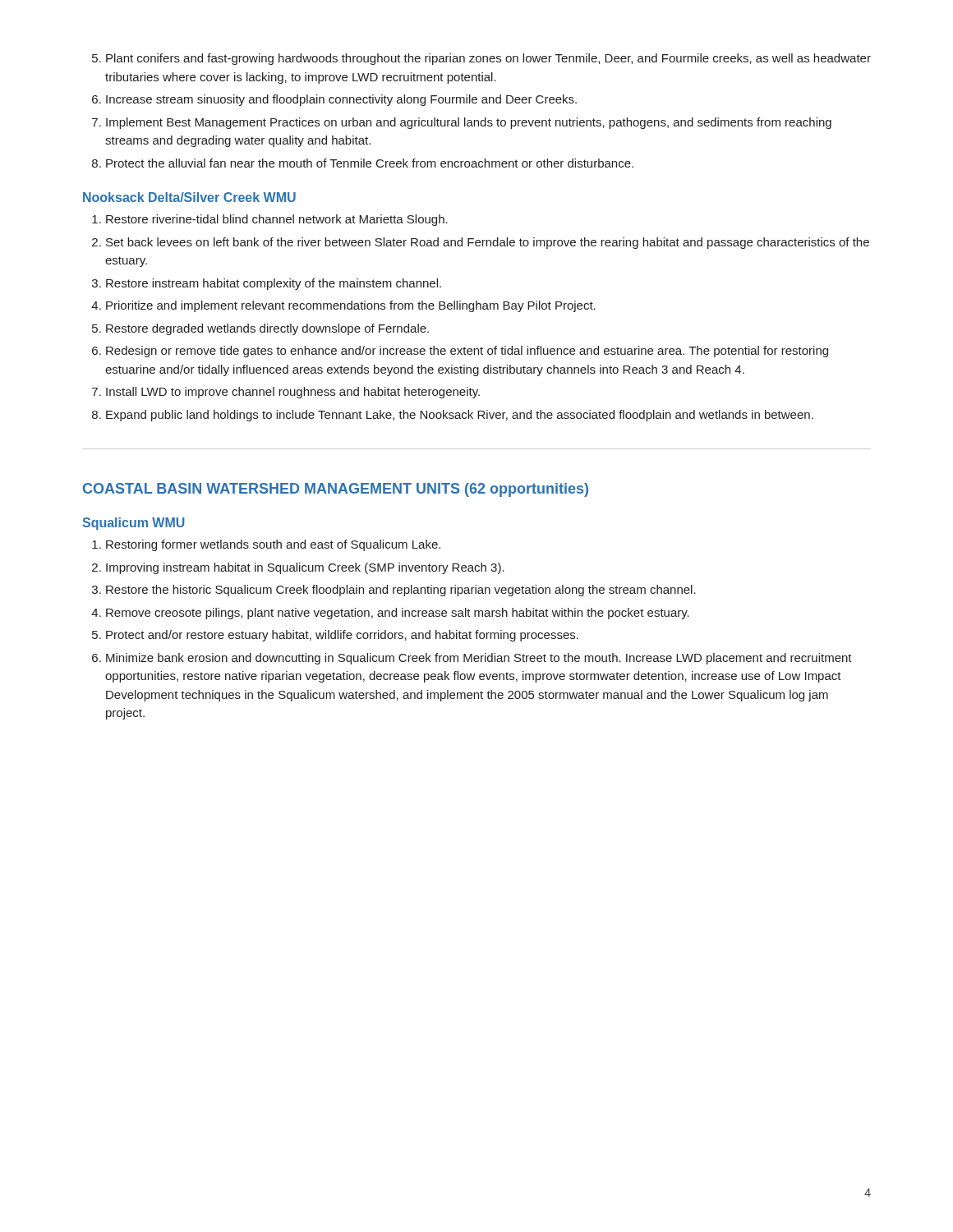Where is the passage that starts "Restore the historic"?
The height and width of the screenshot is (1232, 953).
tap(488, 590)
